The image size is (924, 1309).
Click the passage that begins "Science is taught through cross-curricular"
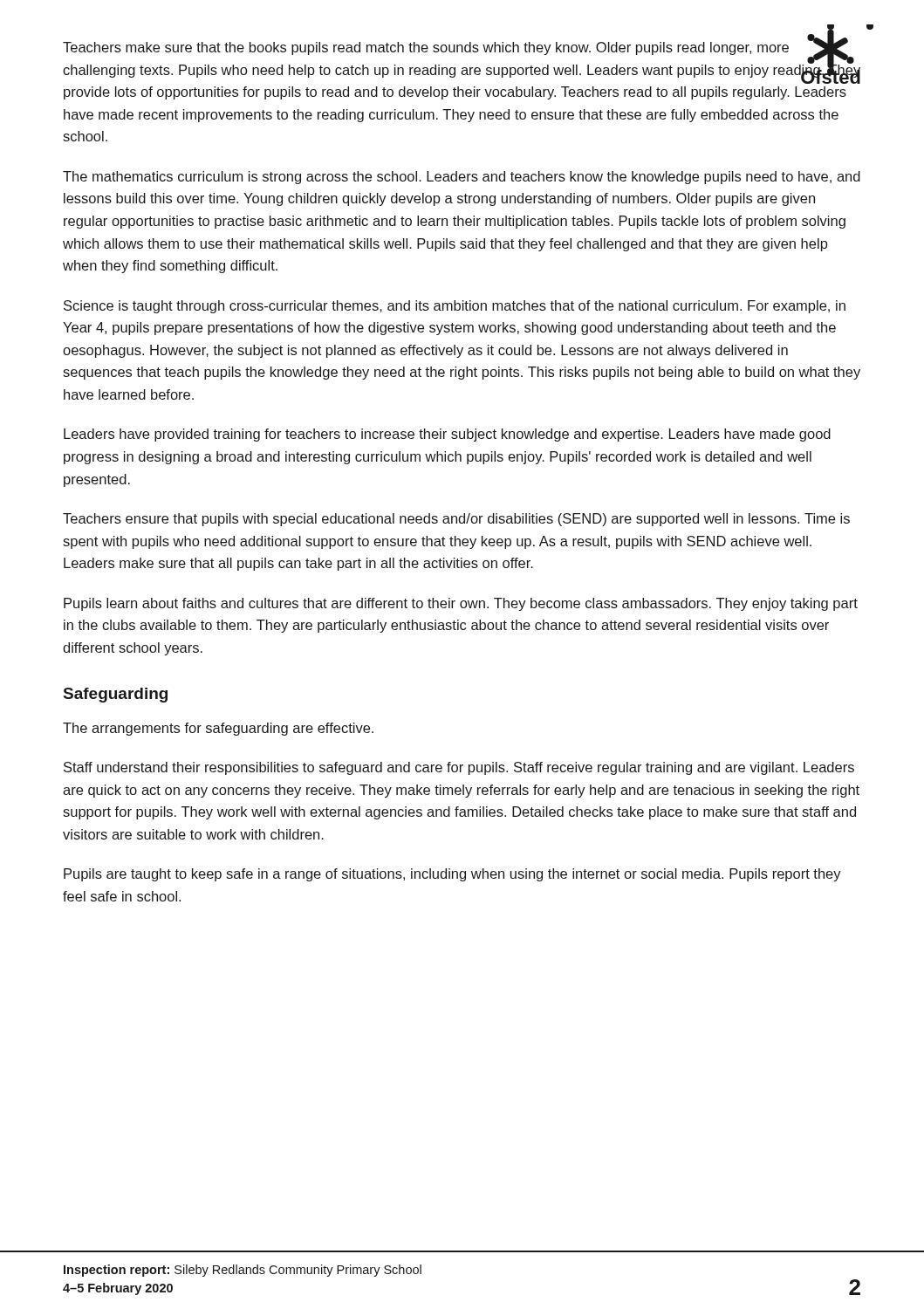pyautogui.click(x=462, y=350)
